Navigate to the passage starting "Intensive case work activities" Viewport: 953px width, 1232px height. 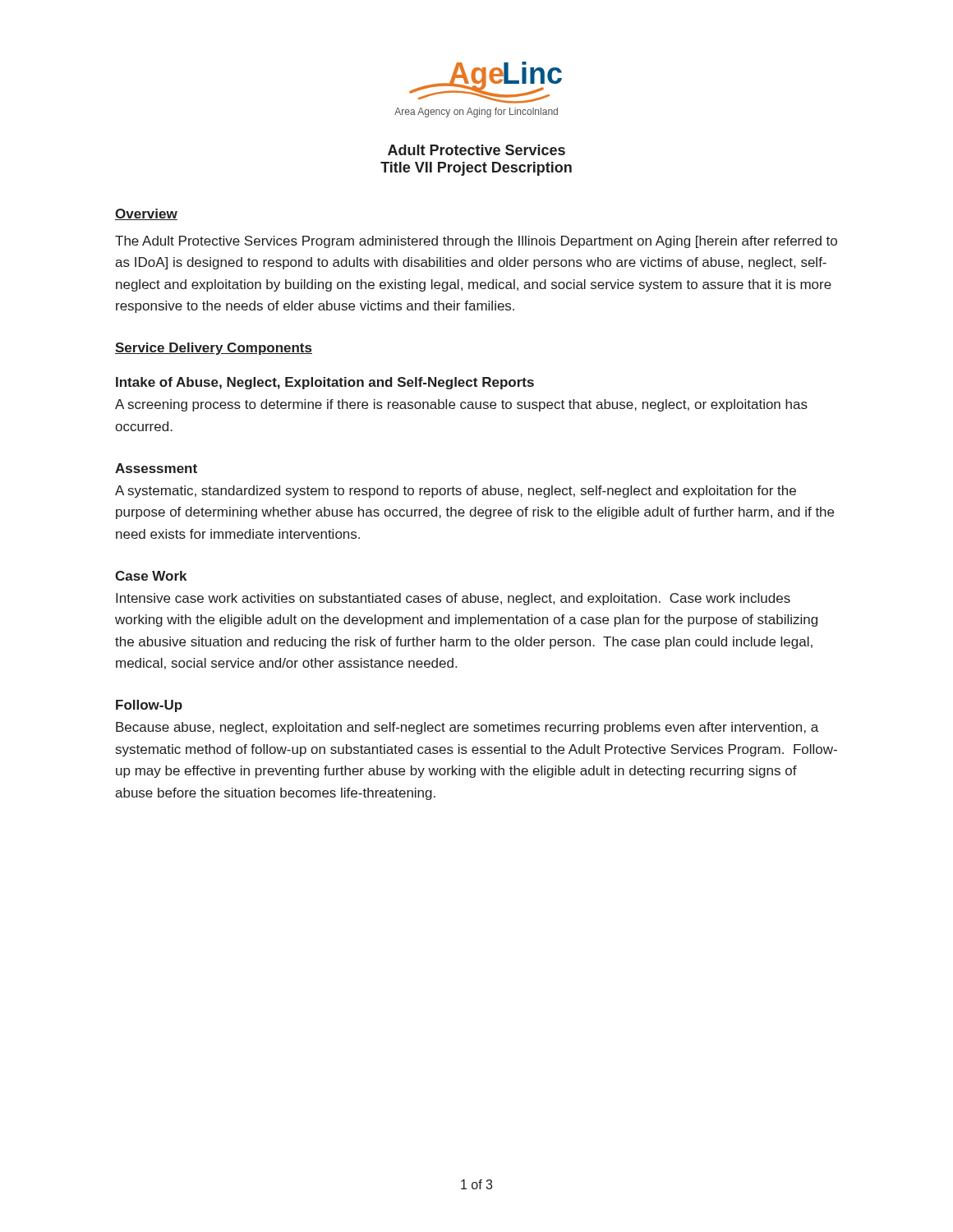(x=467, y=631)
